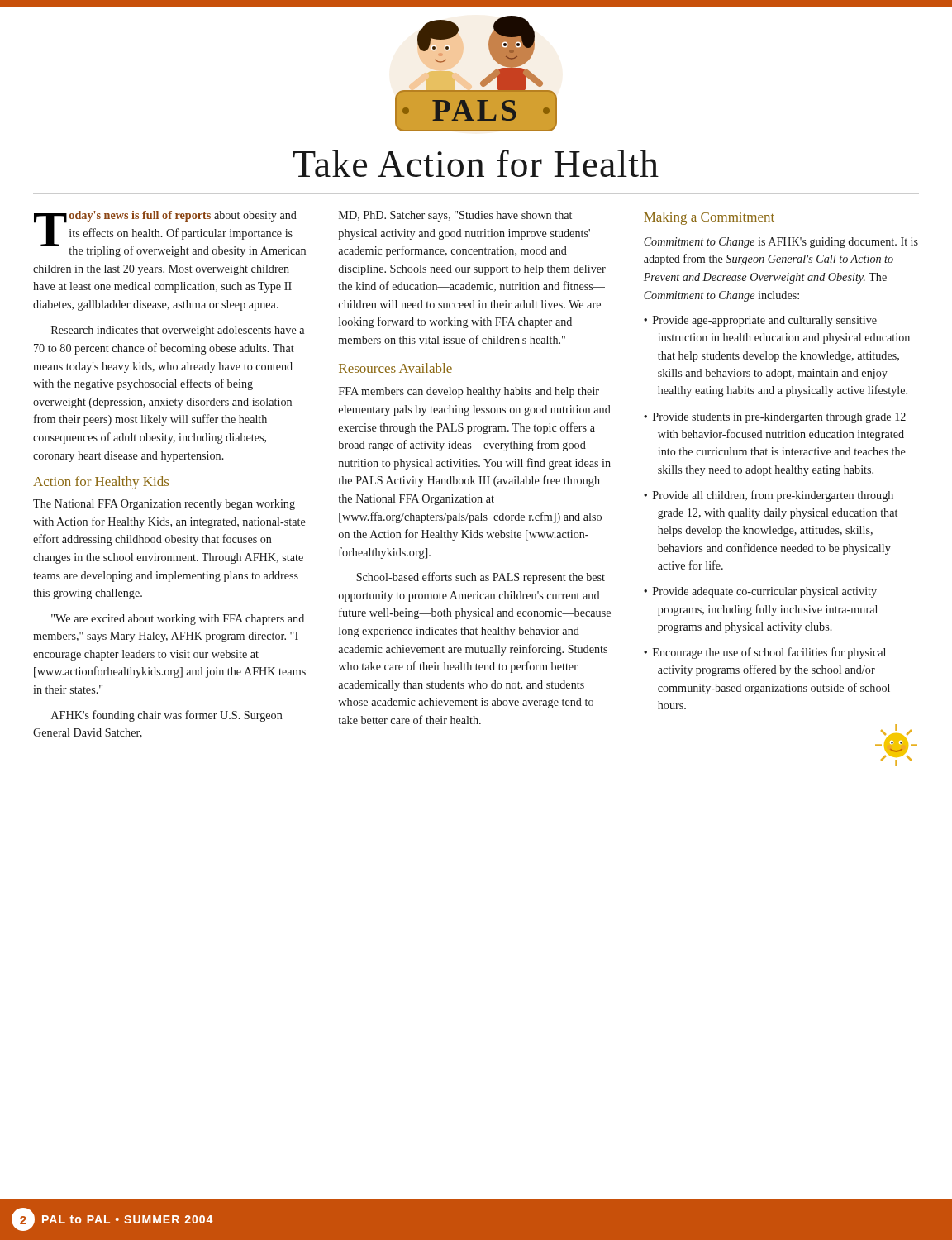The image size is (952, 1240).
Task: Find the list item that says "Provide age-appropriate and culturally sensitive instruction in health"
Action: 781,355
